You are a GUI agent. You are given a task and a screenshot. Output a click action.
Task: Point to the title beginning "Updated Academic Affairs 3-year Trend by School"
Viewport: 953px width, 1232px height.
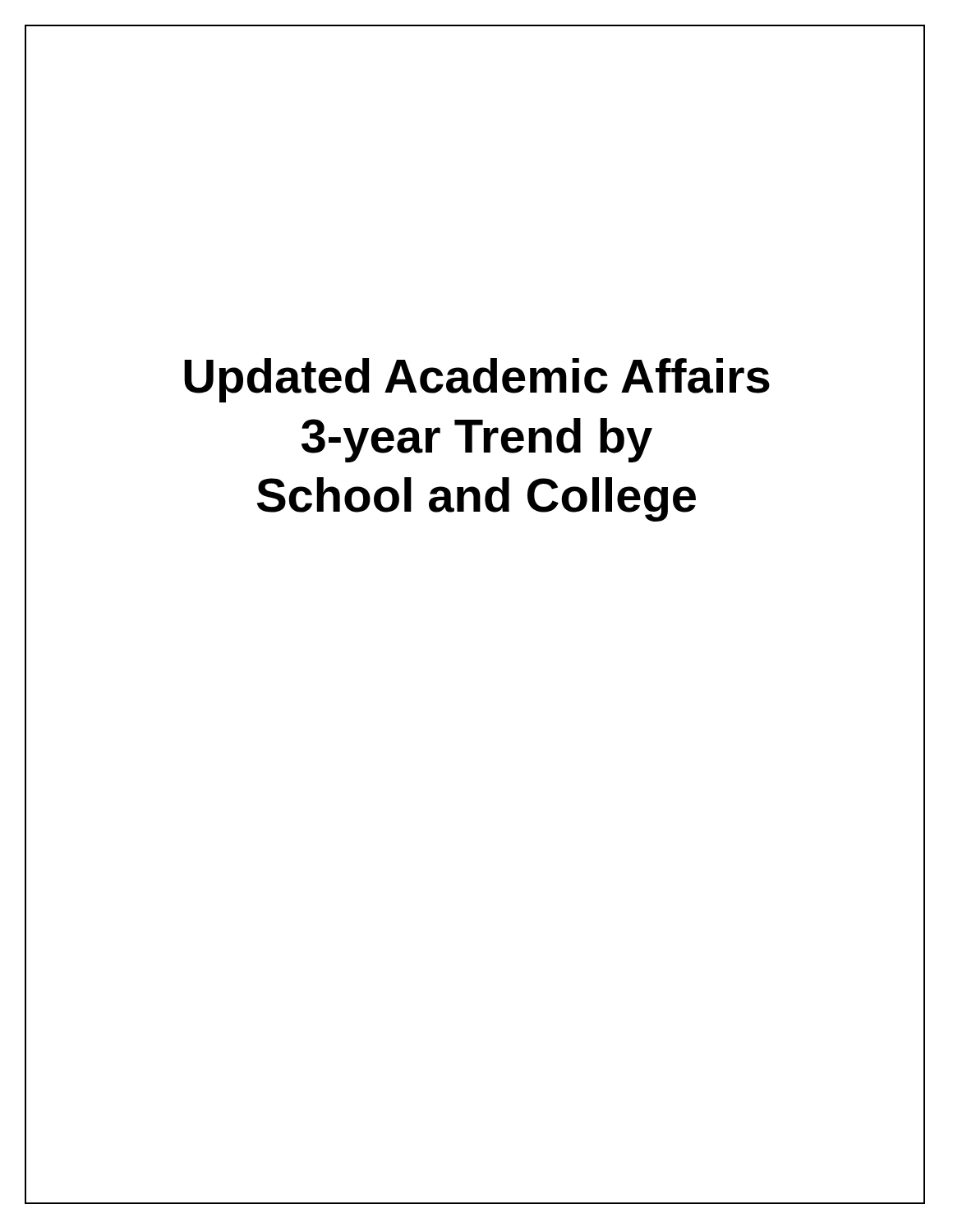click(476, 435)
